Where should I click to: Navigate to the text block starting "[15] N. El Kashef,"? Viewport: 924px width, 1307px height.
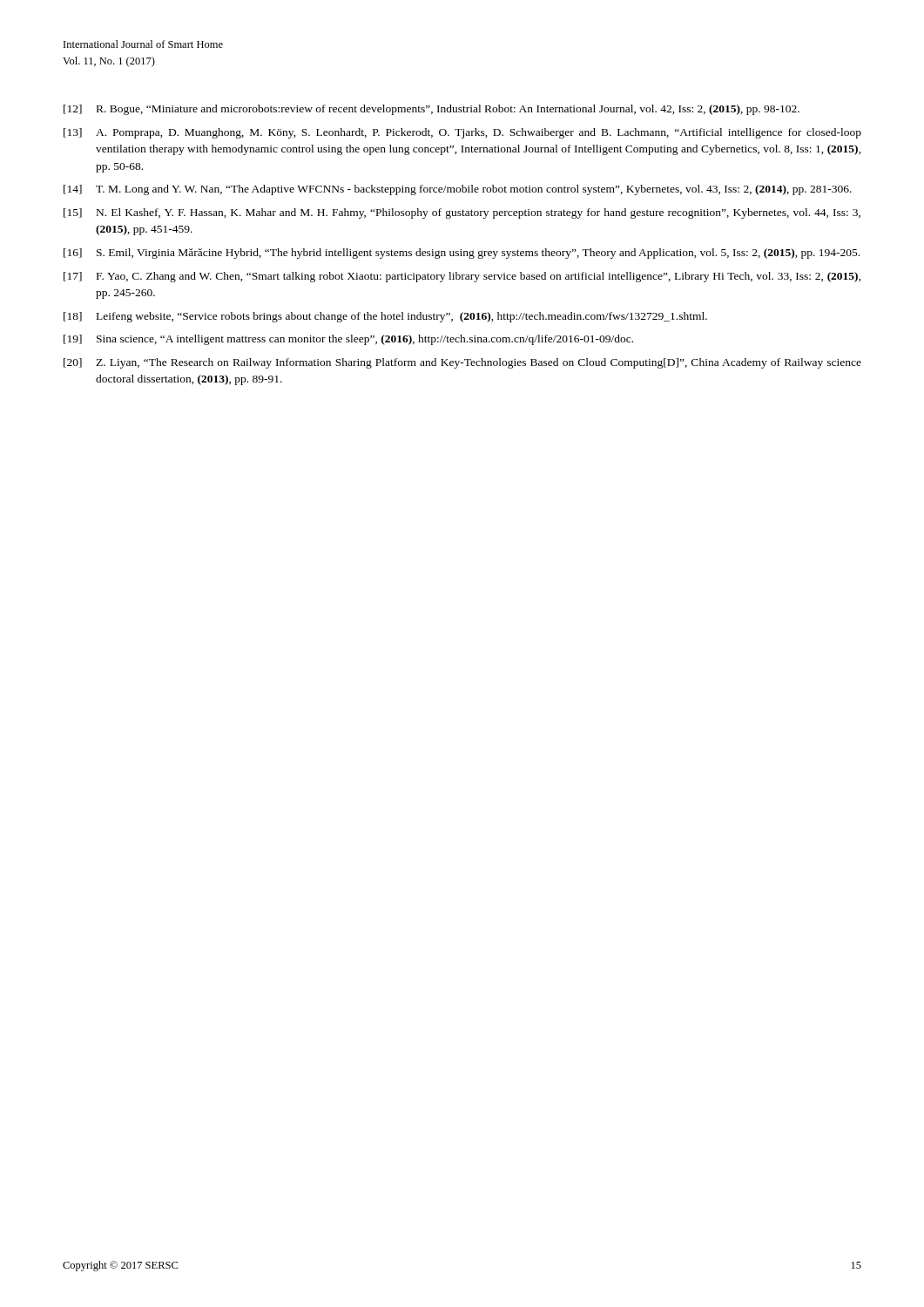click(x=462, y=221)
